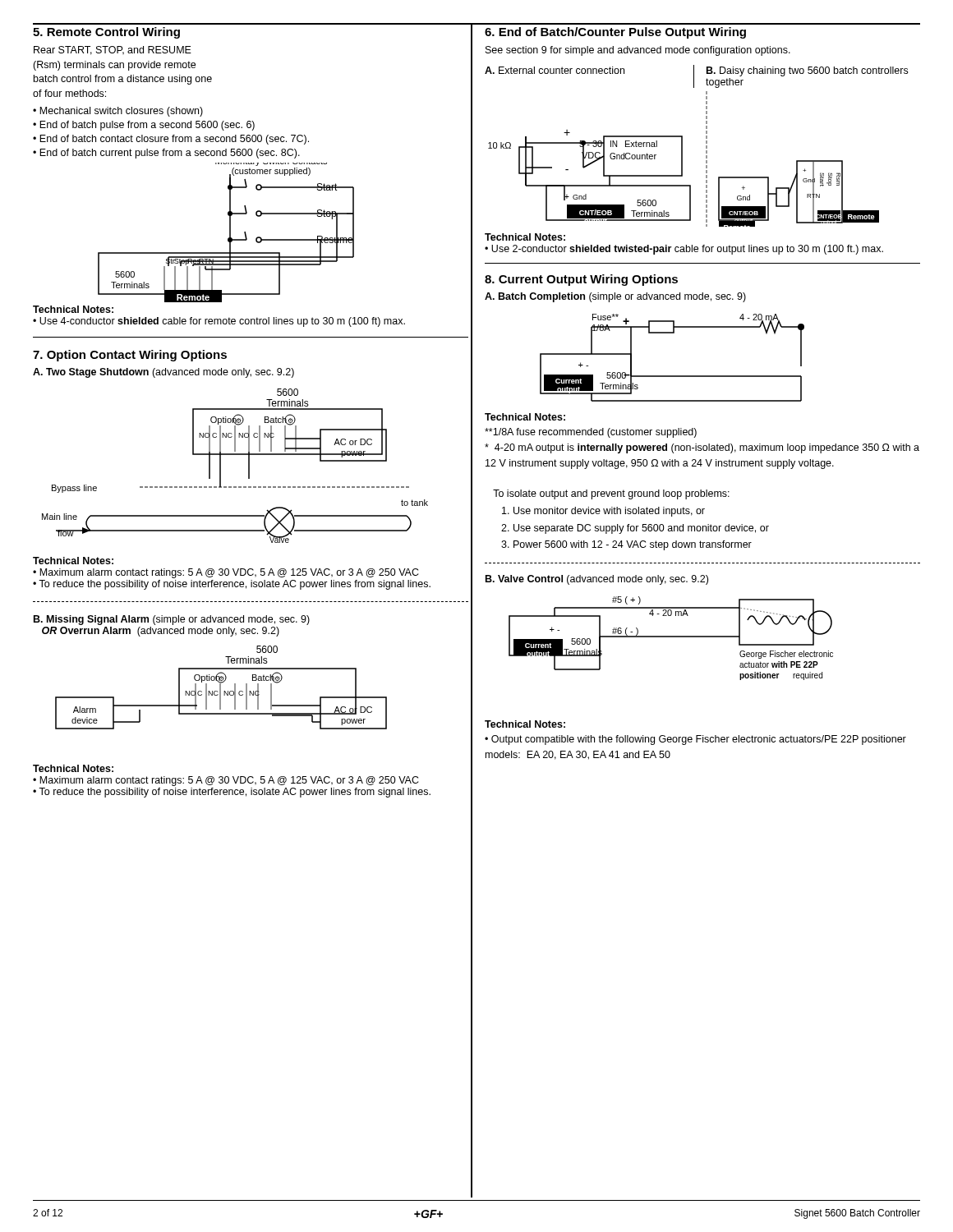Select the text block that reads "A. Batch Completion (simple or"

click(615, 296)
